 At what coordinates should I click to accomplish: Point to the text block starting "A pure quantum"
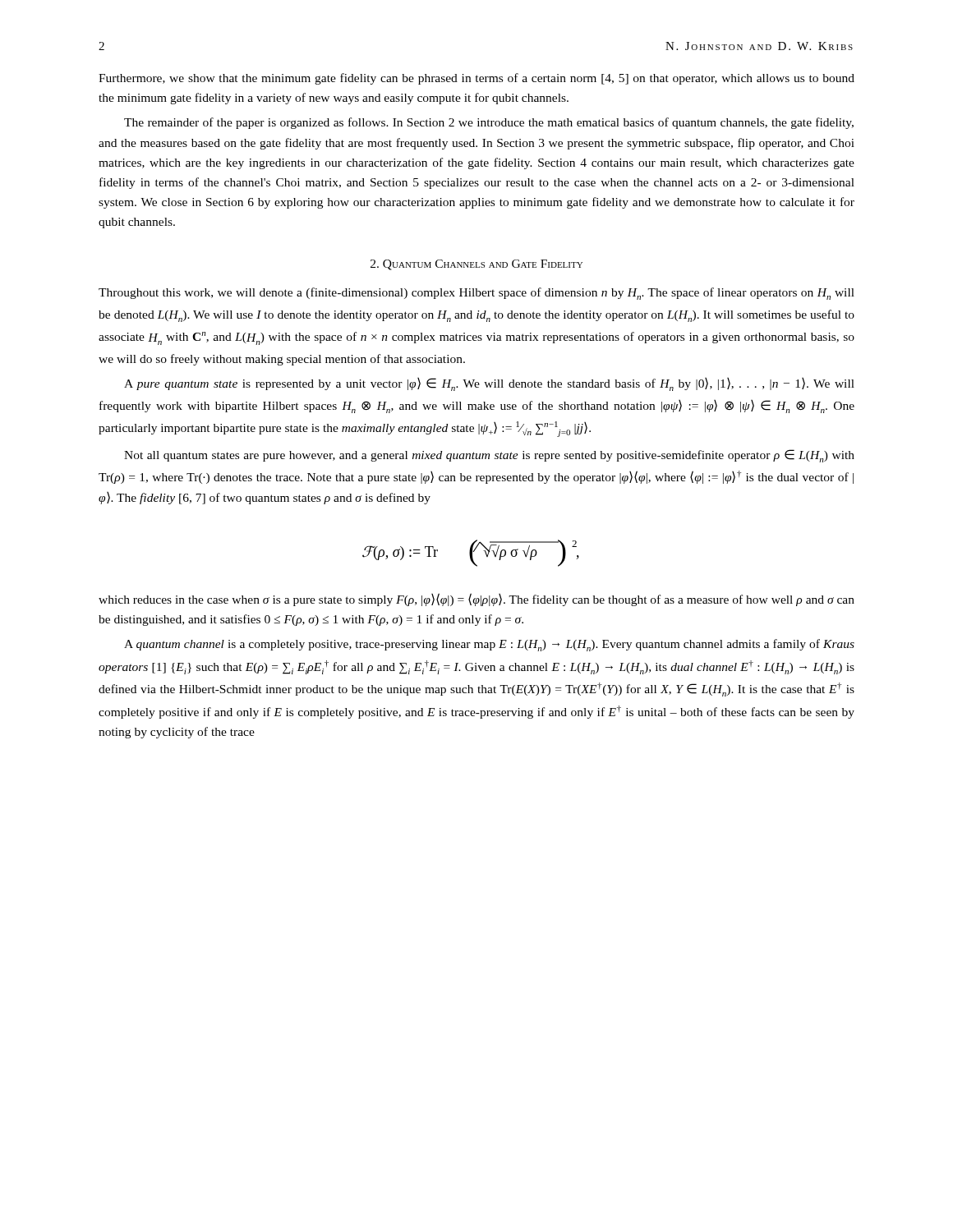[x=476, y=407]
